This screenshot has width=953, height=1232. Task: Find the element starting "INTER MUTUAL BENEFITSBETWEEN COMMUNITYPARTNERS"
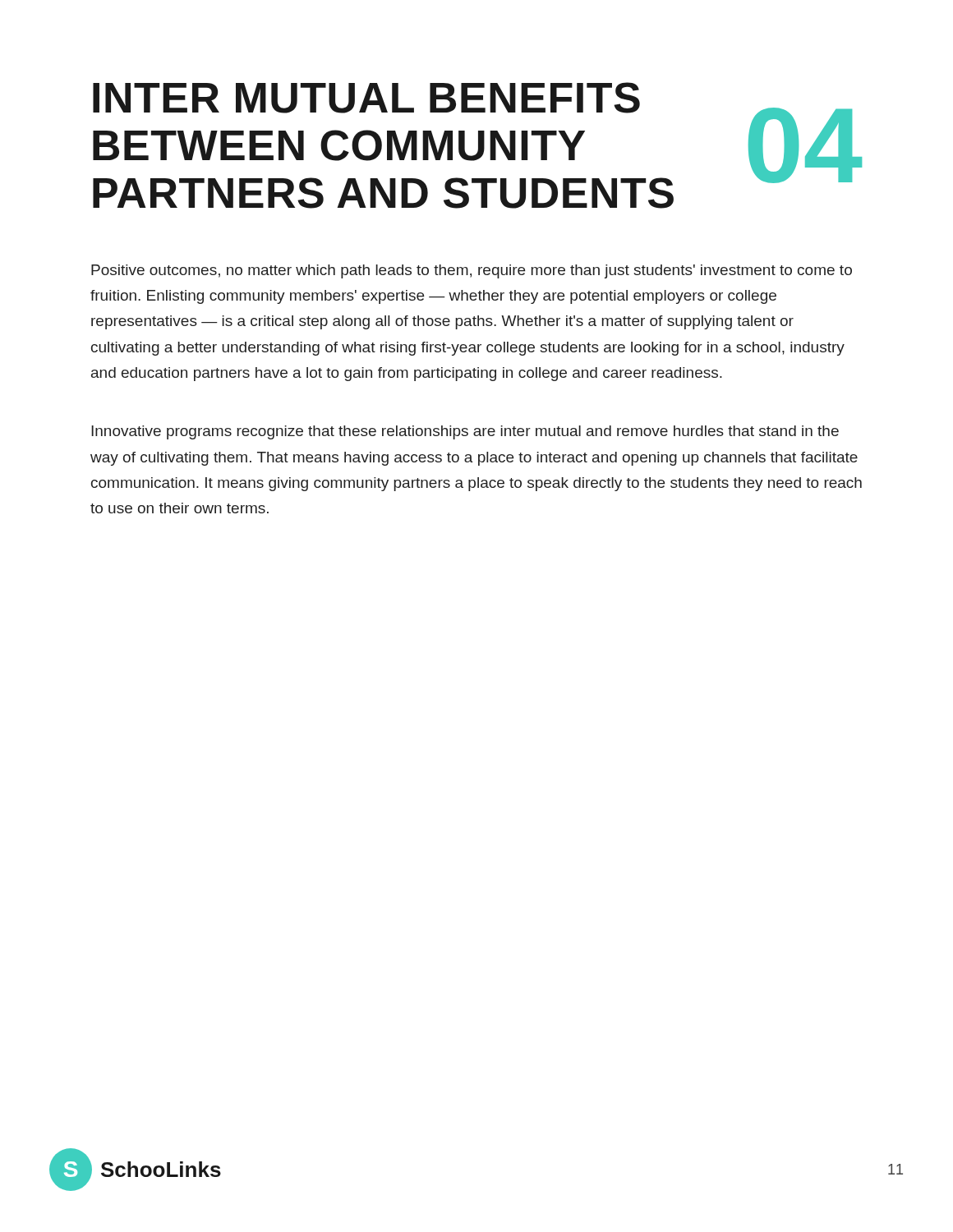[x=476, y=146]
